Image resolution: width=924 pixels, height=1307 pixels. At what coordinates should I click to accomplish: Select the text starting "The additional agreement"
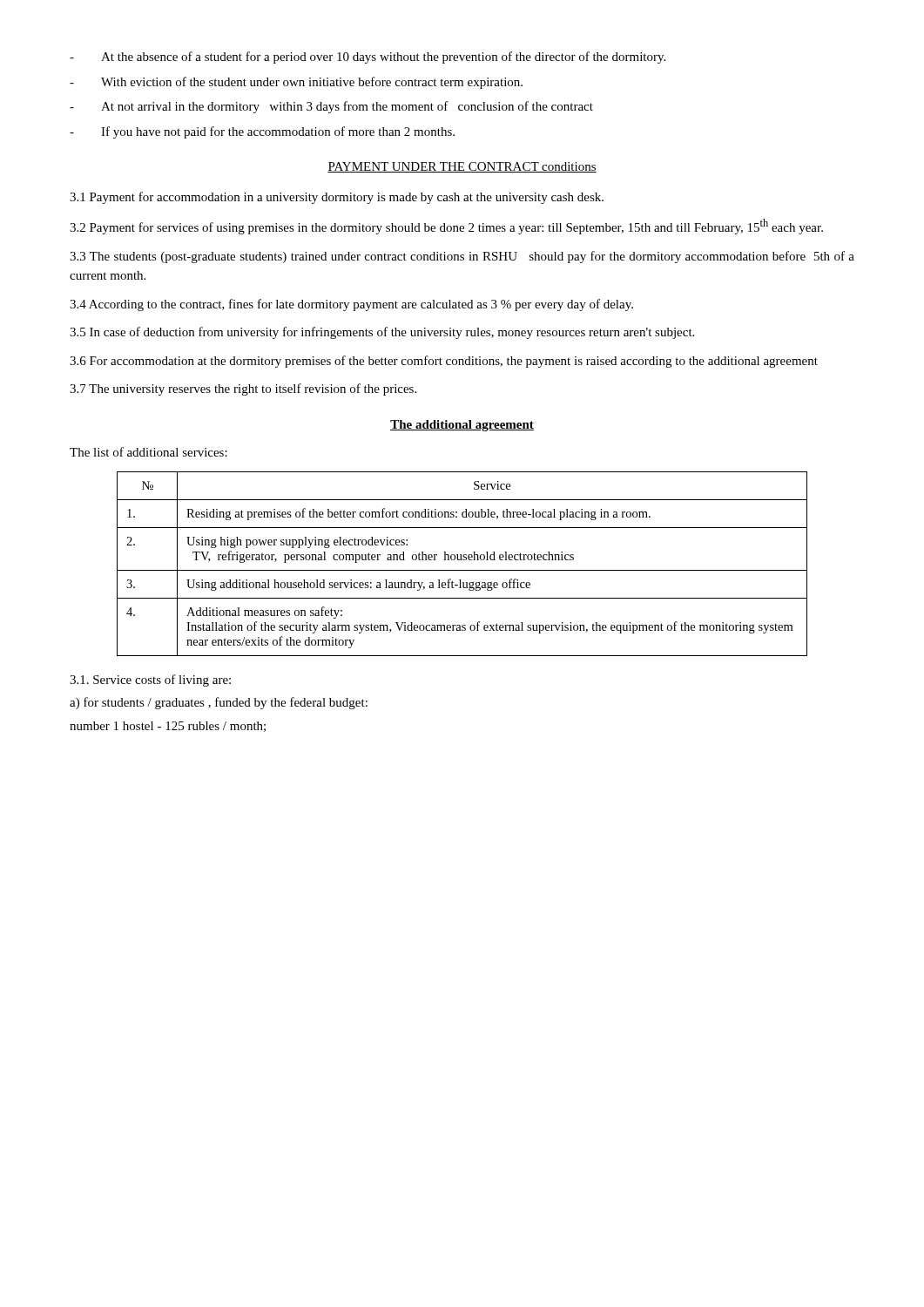pyautogui.click(x=462, y=424)
